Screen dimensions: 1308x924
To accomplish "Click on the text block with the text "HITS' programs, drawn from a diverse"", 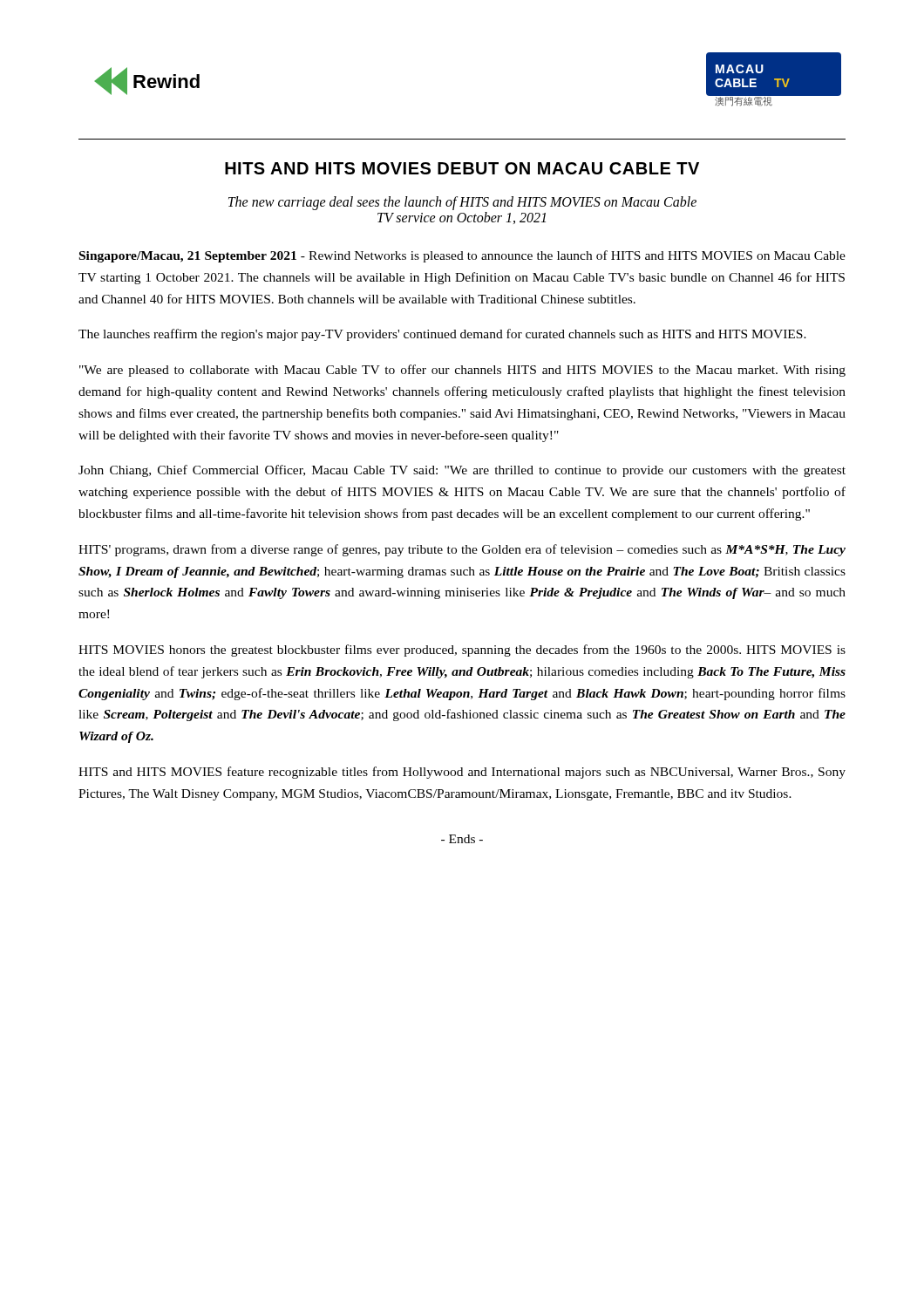I will point(462,581).
